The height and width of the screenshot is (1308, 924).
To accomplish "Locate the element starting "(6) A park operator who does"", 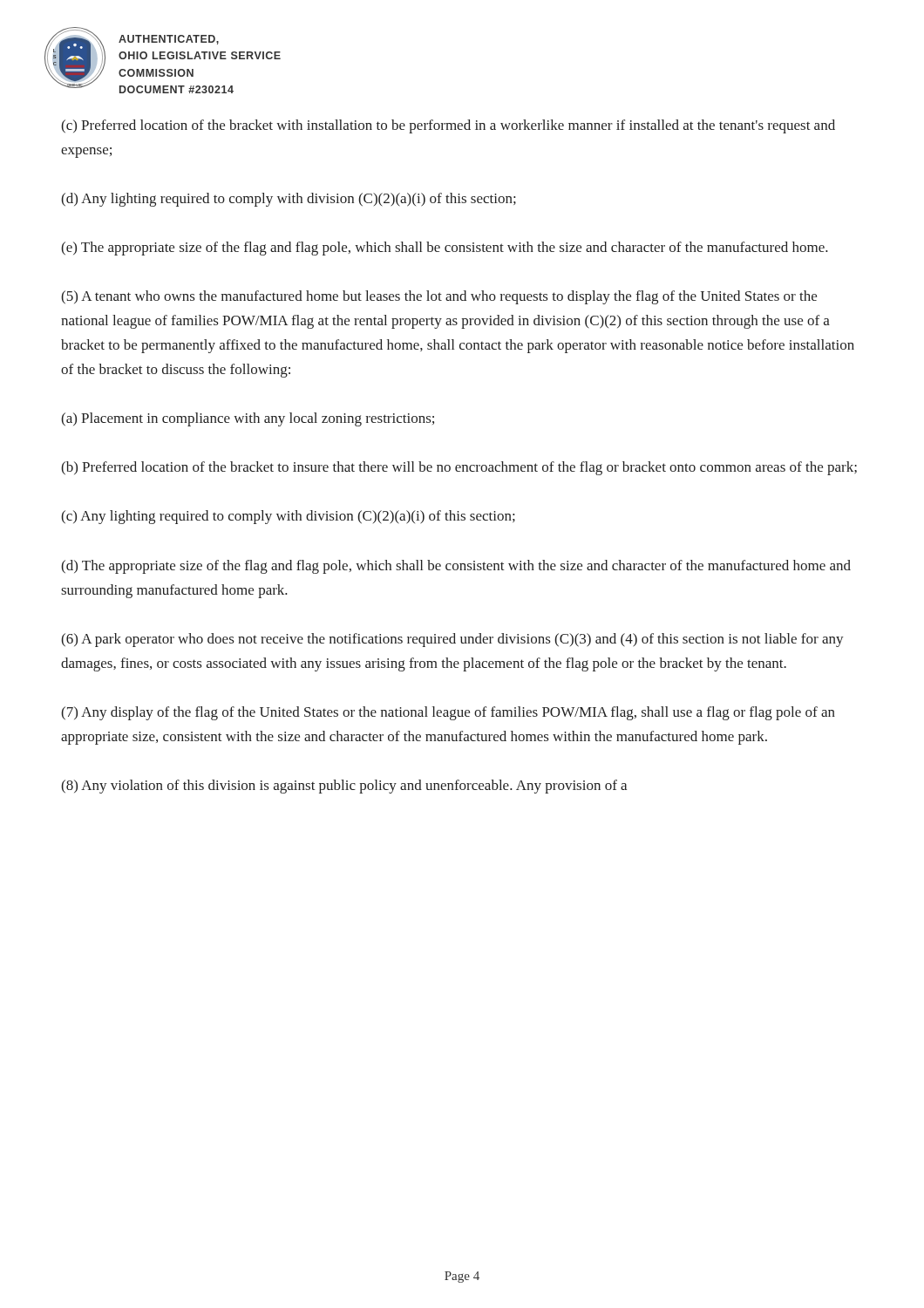I will 452,651.
